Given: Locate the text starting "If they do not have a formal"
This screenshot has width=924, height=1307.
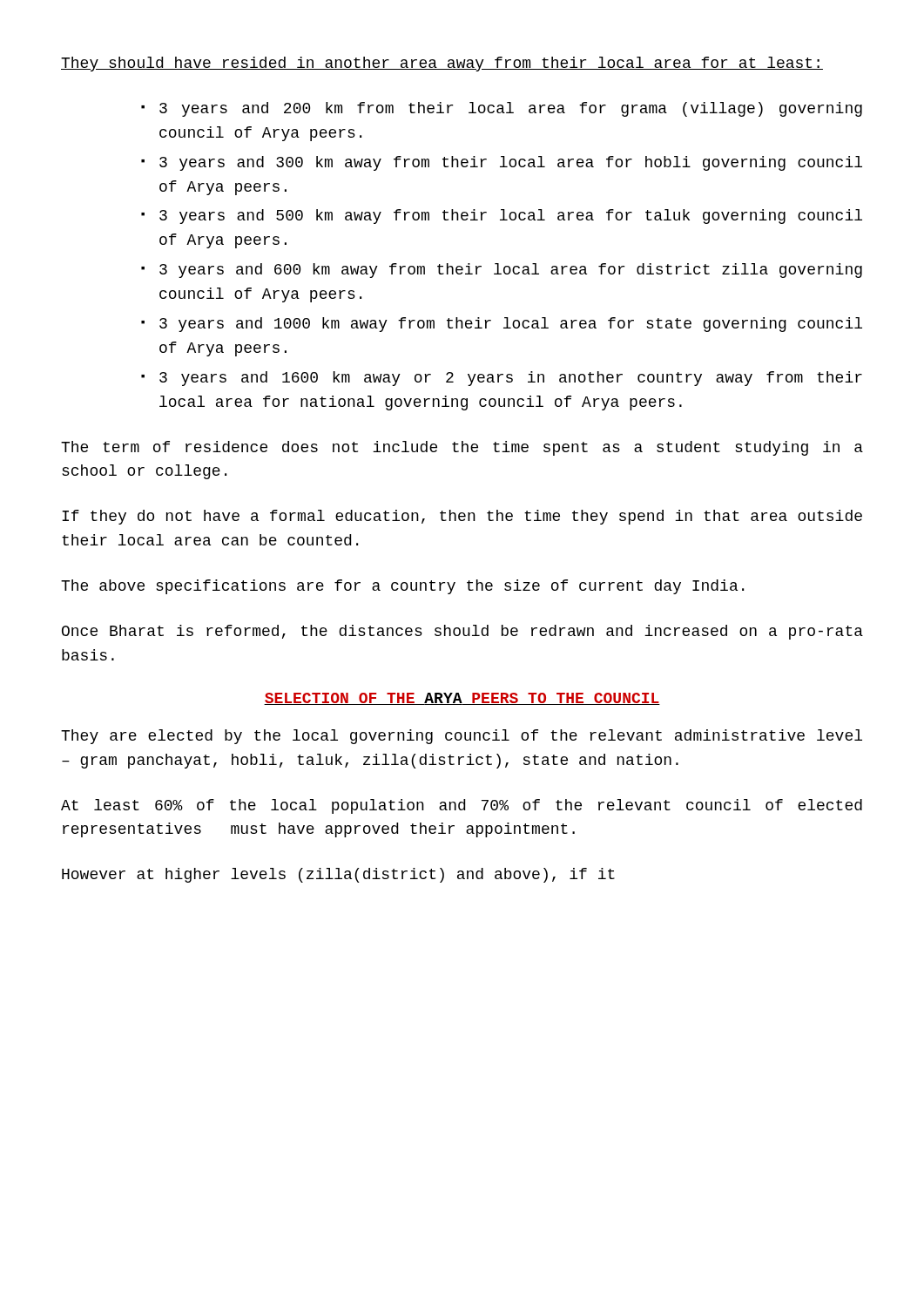Looking at the screenshot, I should [x=462, y=529].
